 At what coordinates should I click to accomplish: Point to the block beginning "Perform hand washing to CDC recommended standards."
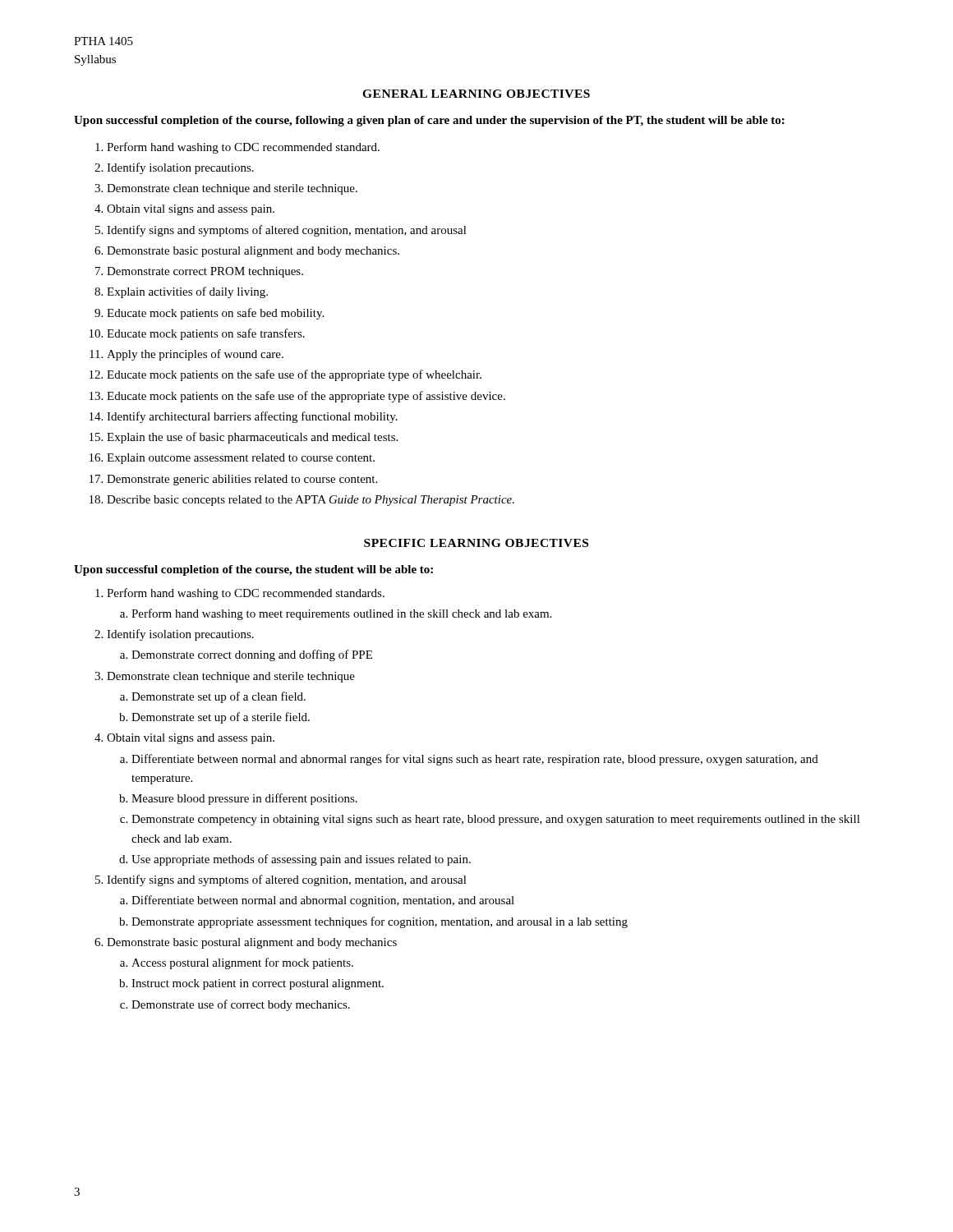(493, 603)
